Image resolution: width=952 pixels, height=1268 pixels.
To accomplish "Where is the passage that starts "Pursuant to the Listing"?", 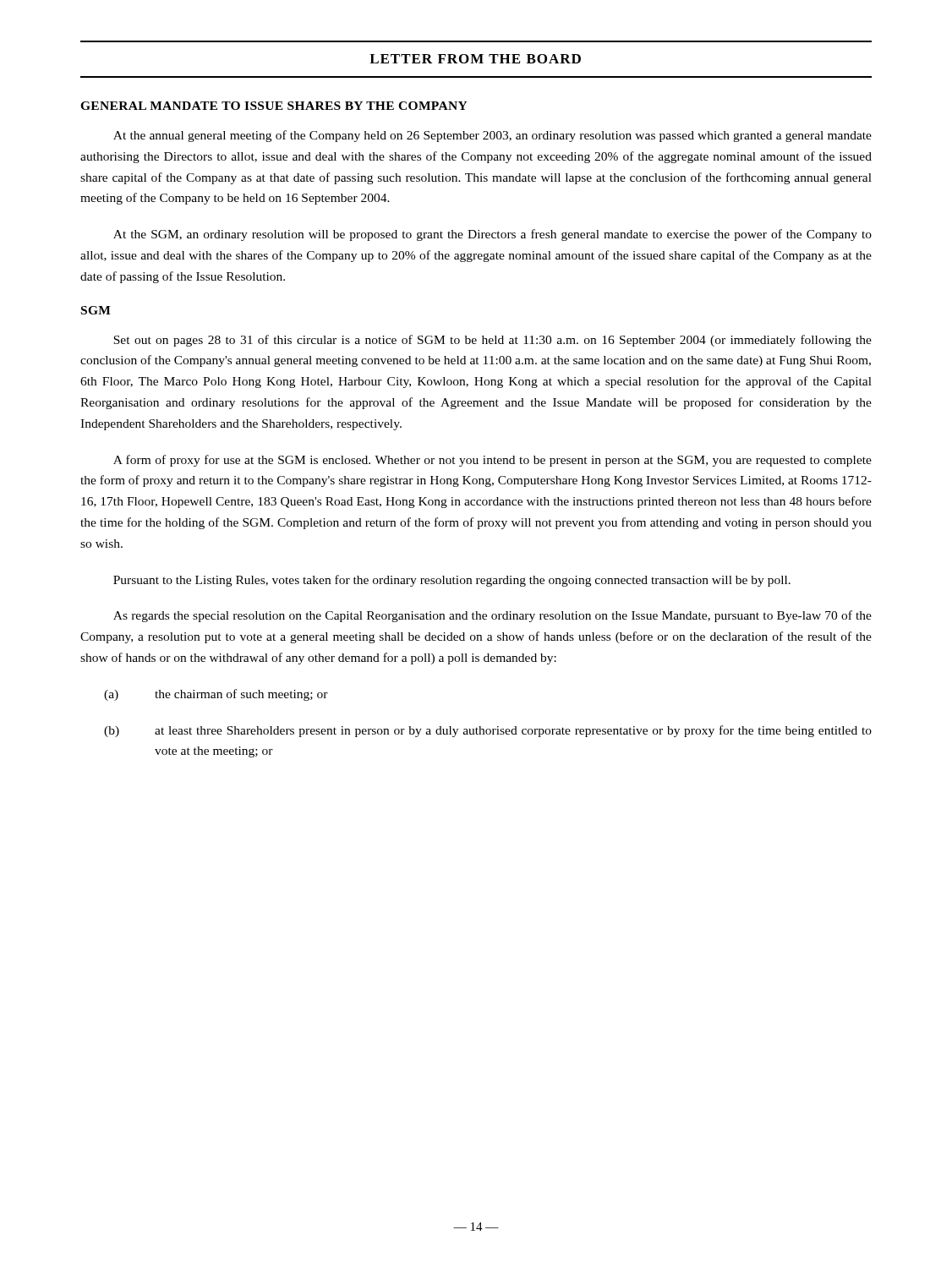I will [452, 579].
